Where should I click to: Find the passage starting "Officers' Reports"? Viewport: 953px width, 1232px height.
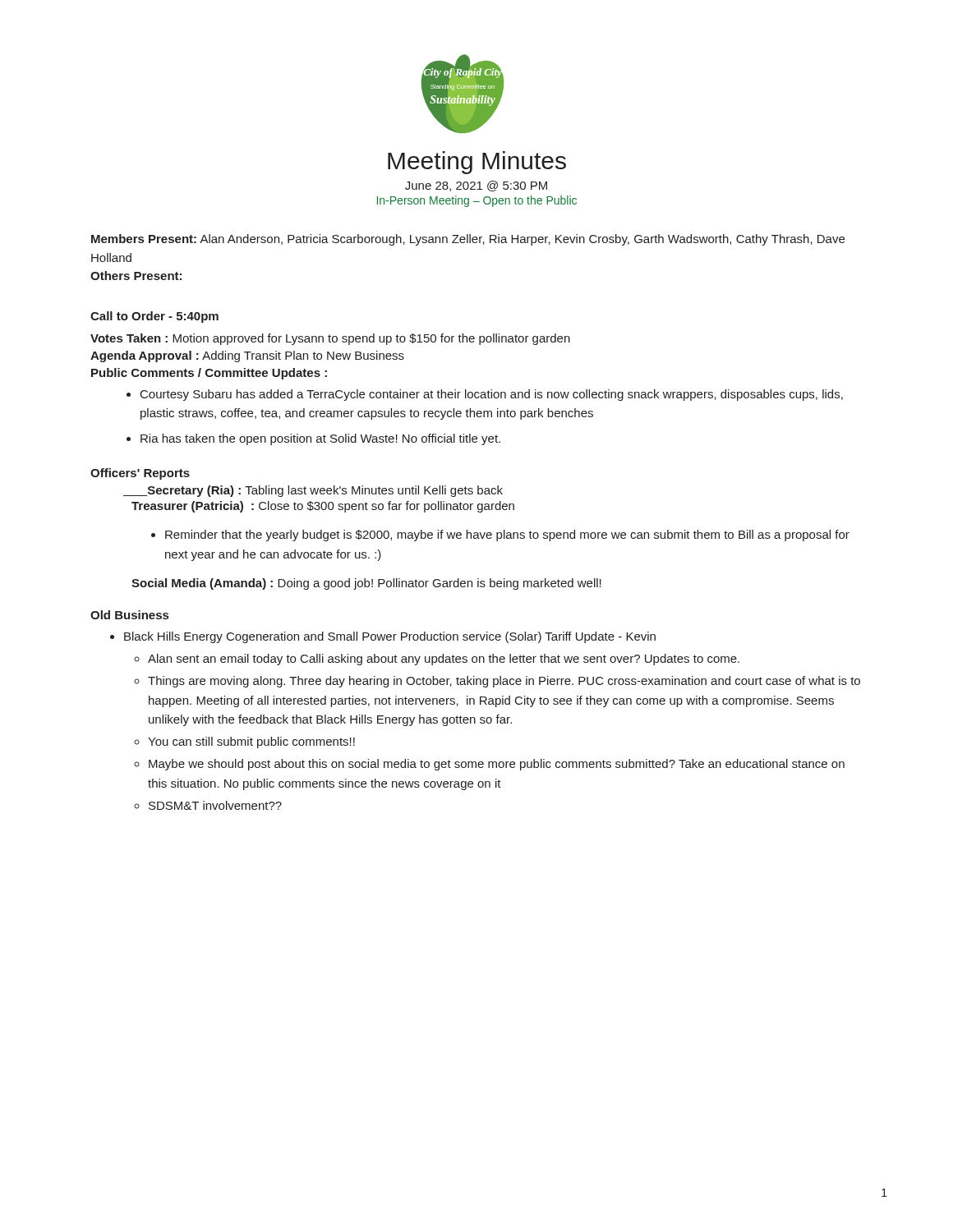click(140, 473)
